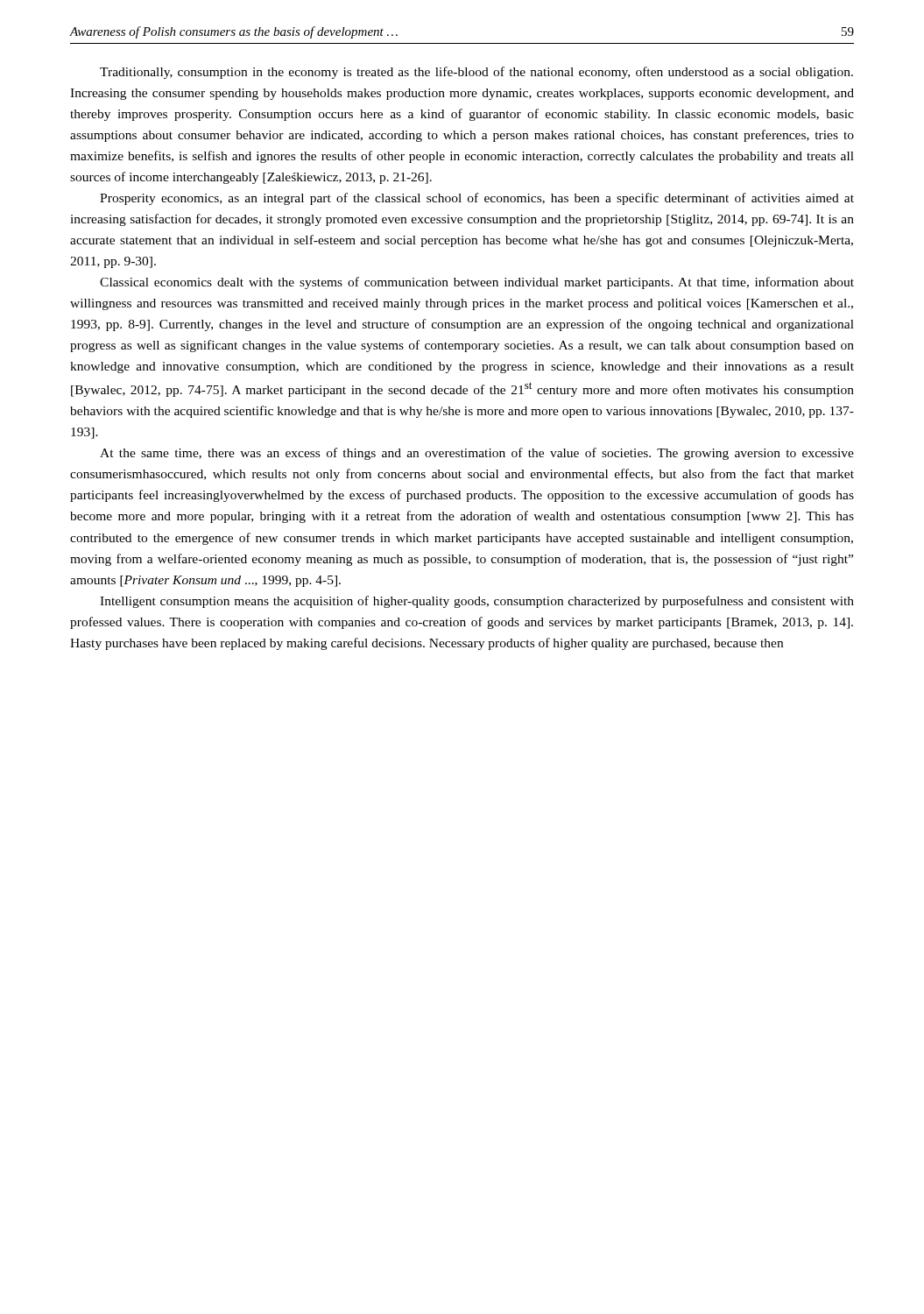Find the block starting "Intelligent consumption means"
This screenshot has height=1314, width=924.
[x=462, y=622]
